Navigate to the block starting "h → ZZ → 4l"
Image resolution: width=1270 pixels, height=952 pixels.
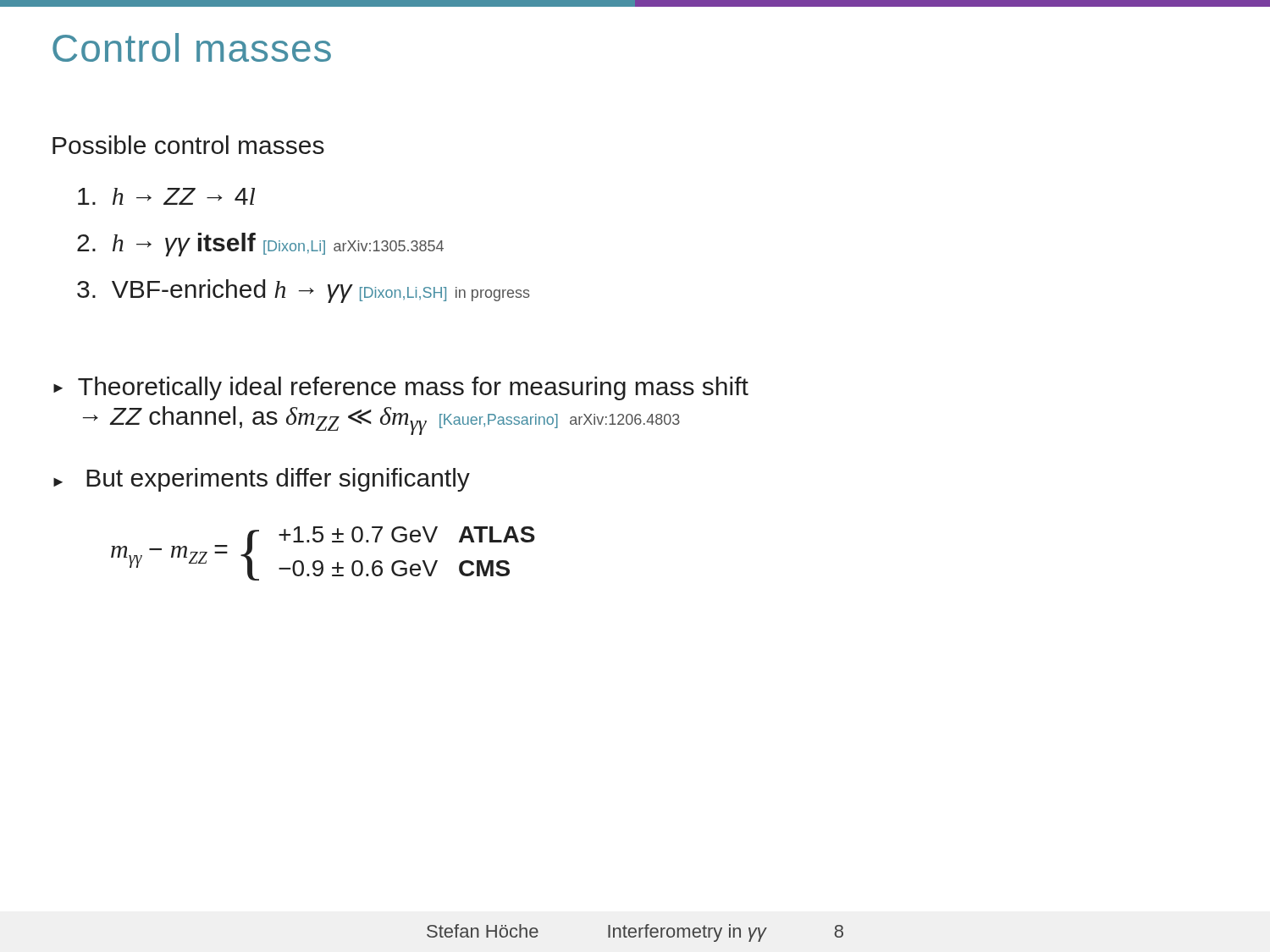[x=166, y=196]
